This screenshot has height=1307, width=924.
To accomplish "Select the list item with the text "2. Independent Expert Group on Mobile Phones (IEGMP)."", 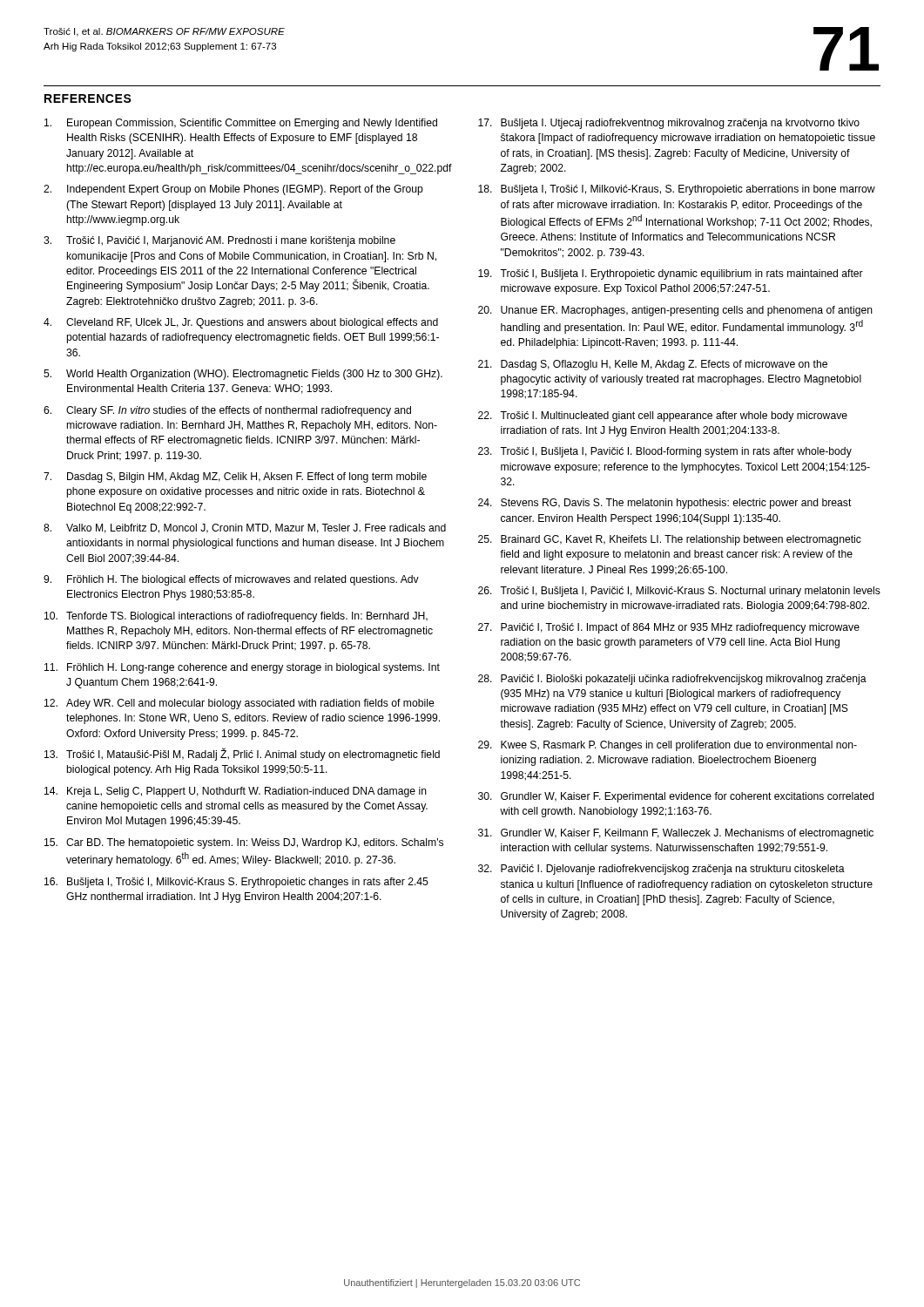I will click(245, 205).
